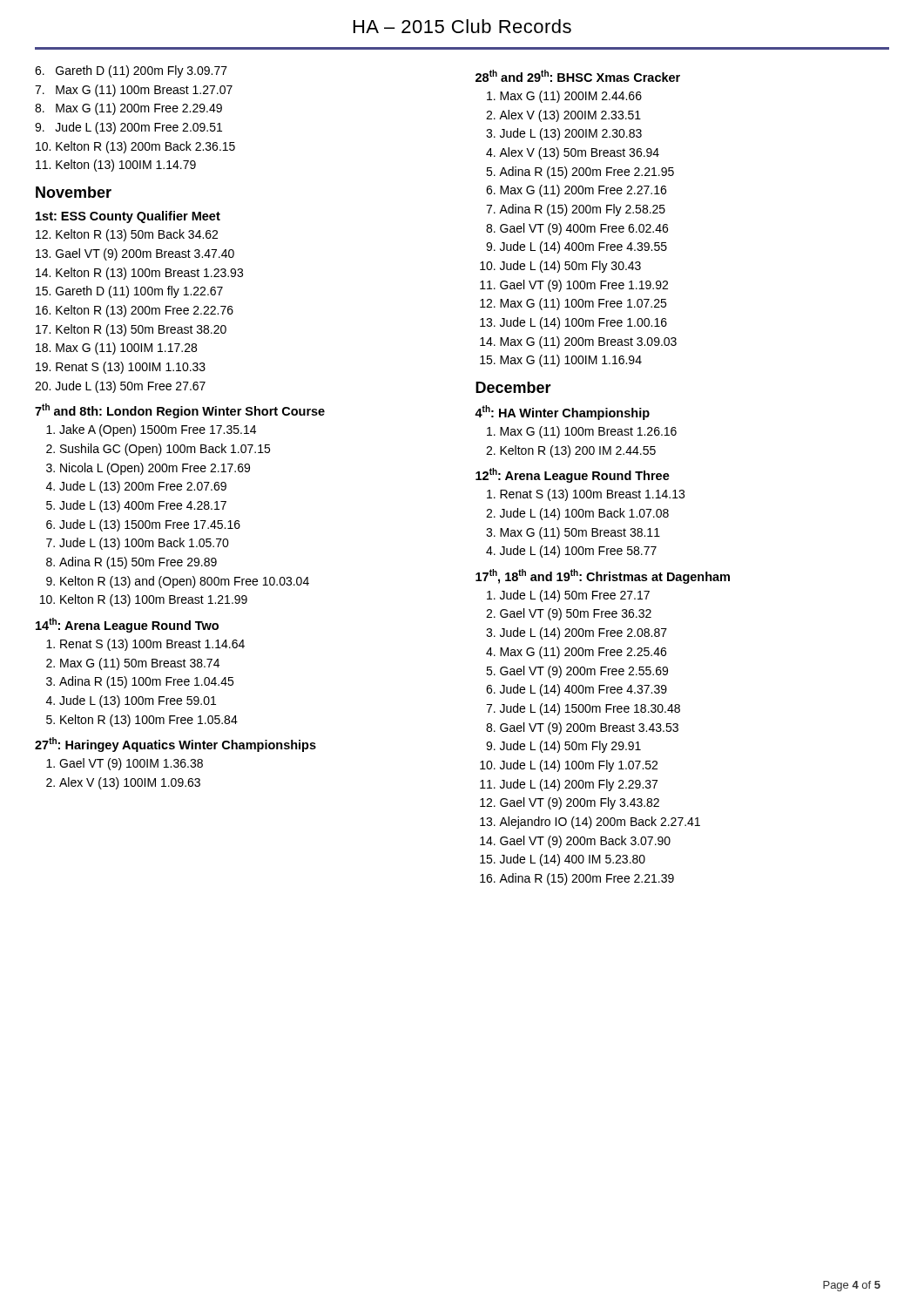Find the passage starting "Jude L (14) 100m Back 1.07.08"
This screenshot has height=1307, width=924.
tap(584, 513)
